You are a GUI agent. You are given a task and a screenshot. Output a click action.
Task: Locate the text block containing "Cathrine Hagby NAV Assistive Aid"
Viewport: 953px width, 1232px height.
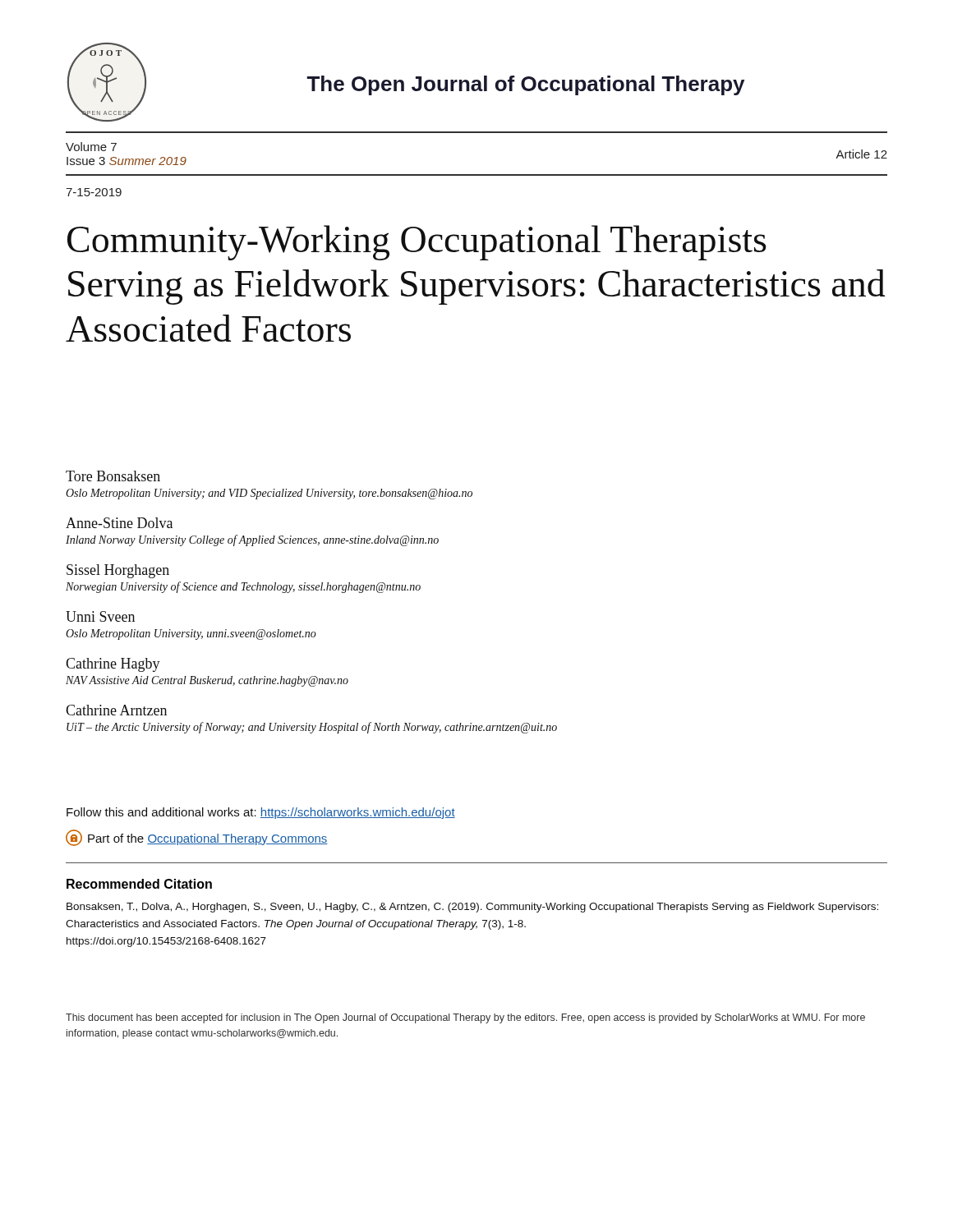pos(113,665)
